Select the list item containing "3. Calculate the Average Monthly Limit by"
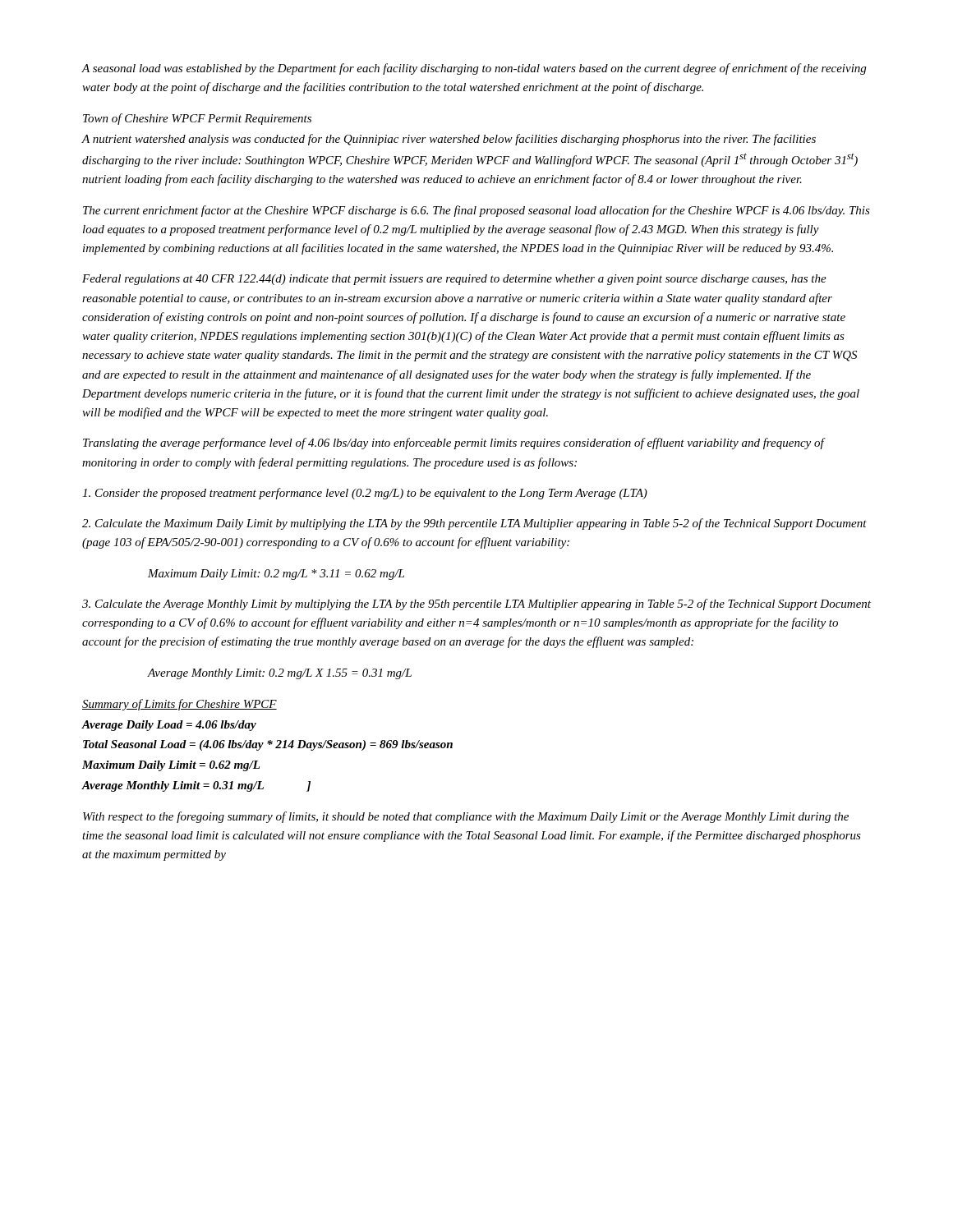 click(x=476, y=623)
